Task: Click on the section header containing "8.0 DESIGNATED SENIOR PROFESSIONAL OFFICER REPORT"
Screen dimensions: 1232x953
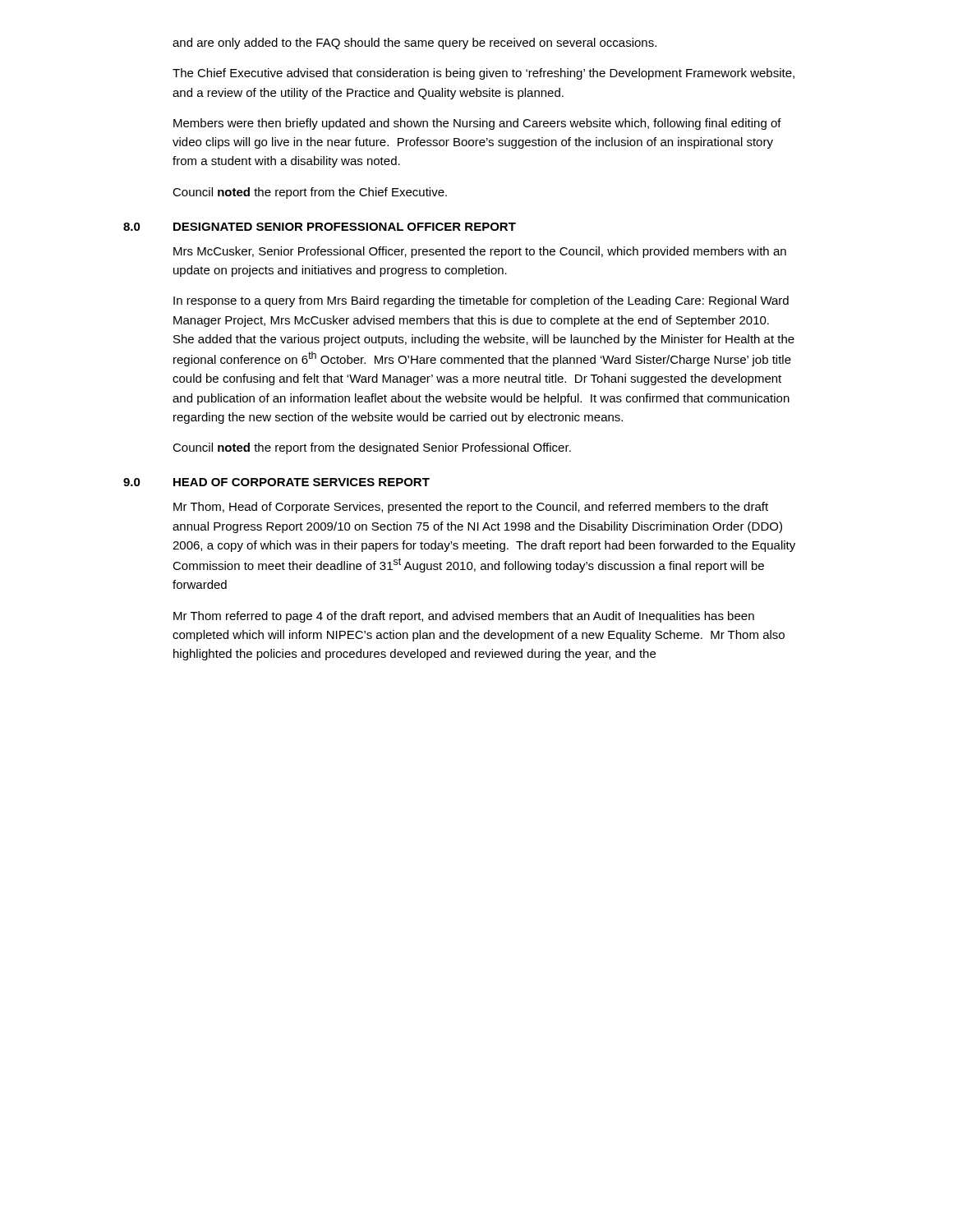Action: [x=319, y=226]
